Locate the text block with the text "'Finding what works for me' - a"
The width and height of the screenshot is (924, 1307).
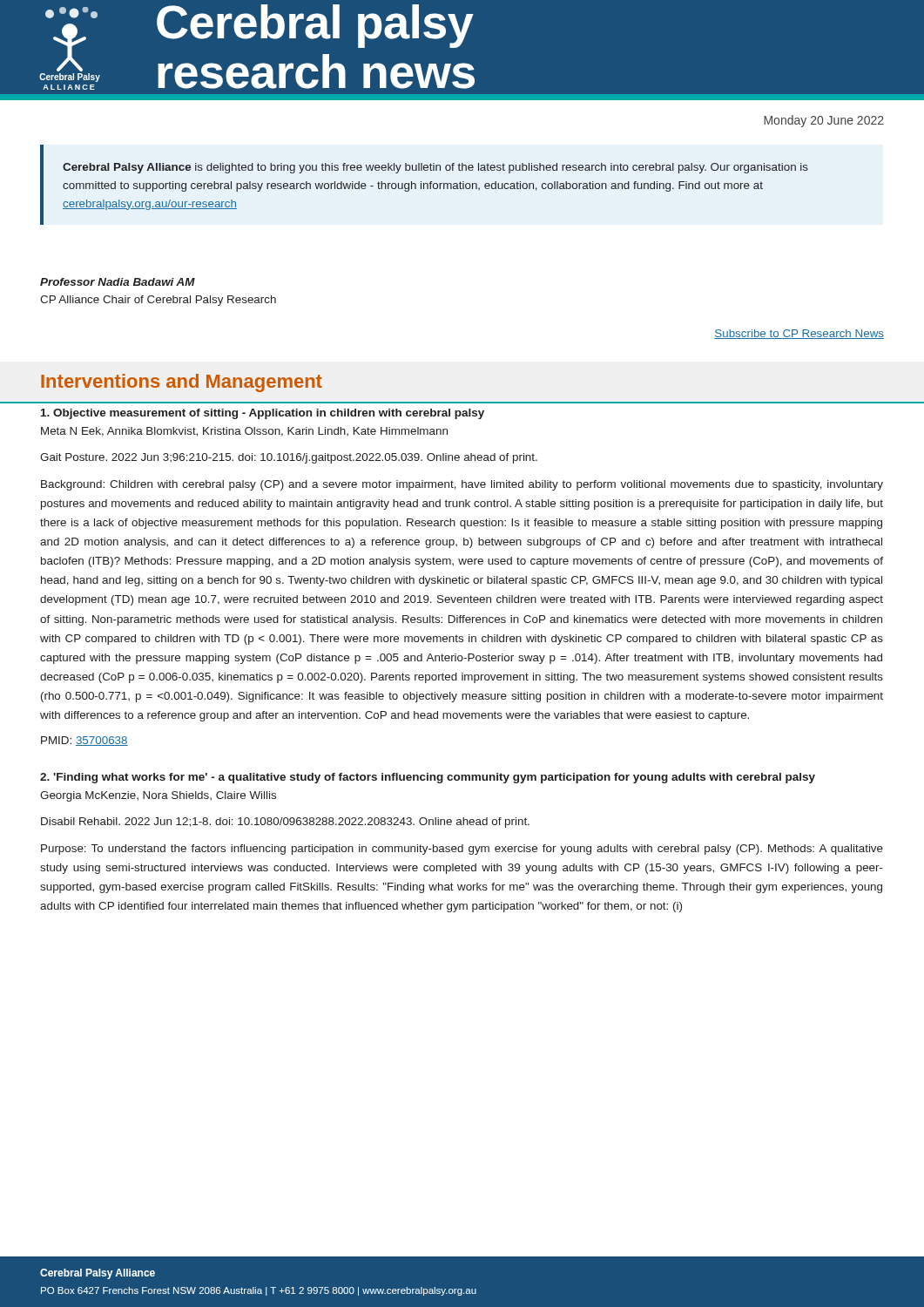[x=462, y=787]
